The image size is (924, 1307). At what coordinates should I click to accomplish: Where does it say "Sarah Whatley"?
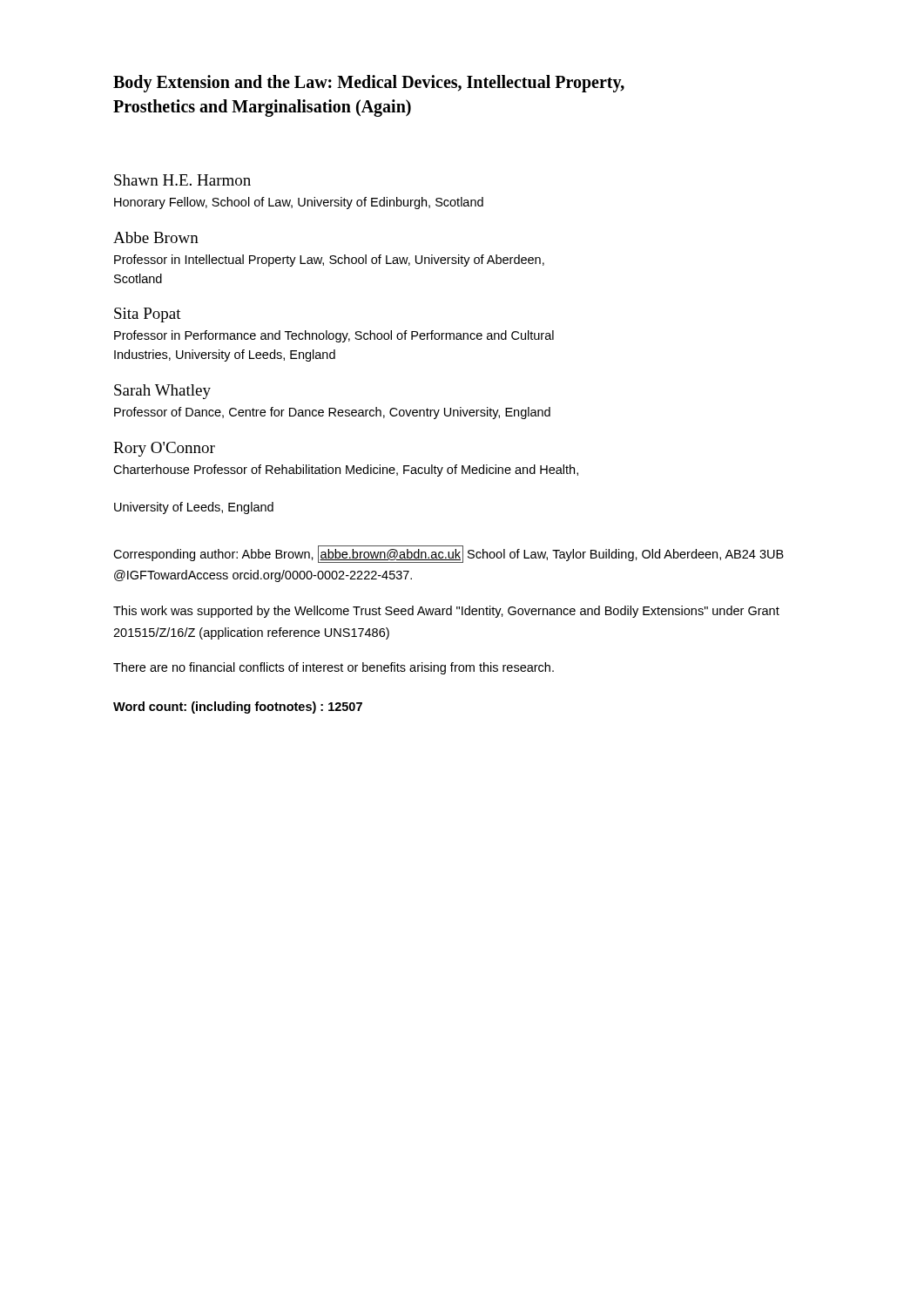pos(162,390)
